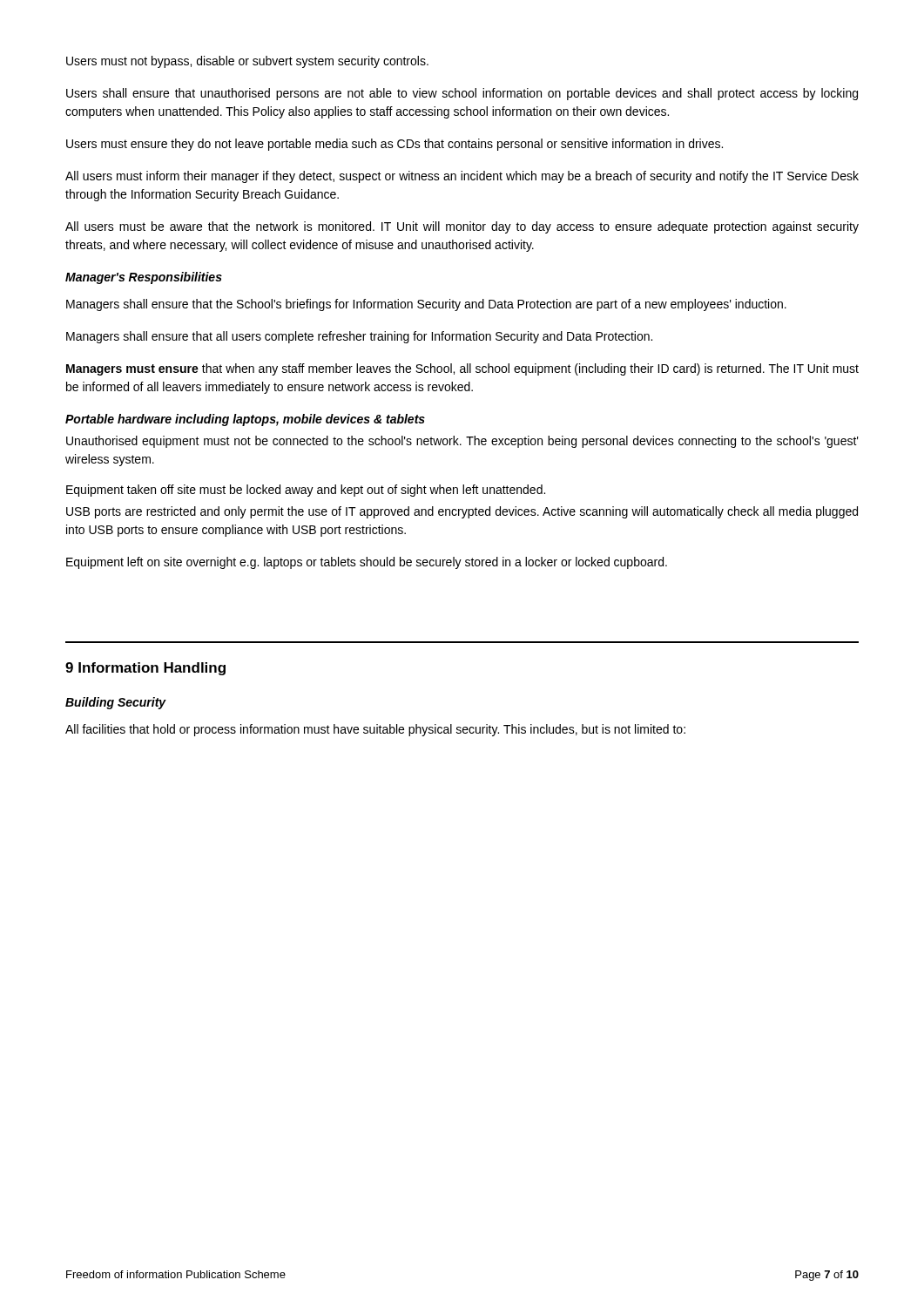Viewport: 924px width, 1307px height.
Task: Locate the text starting "All facilities that hold"
Action: point(462,729)
